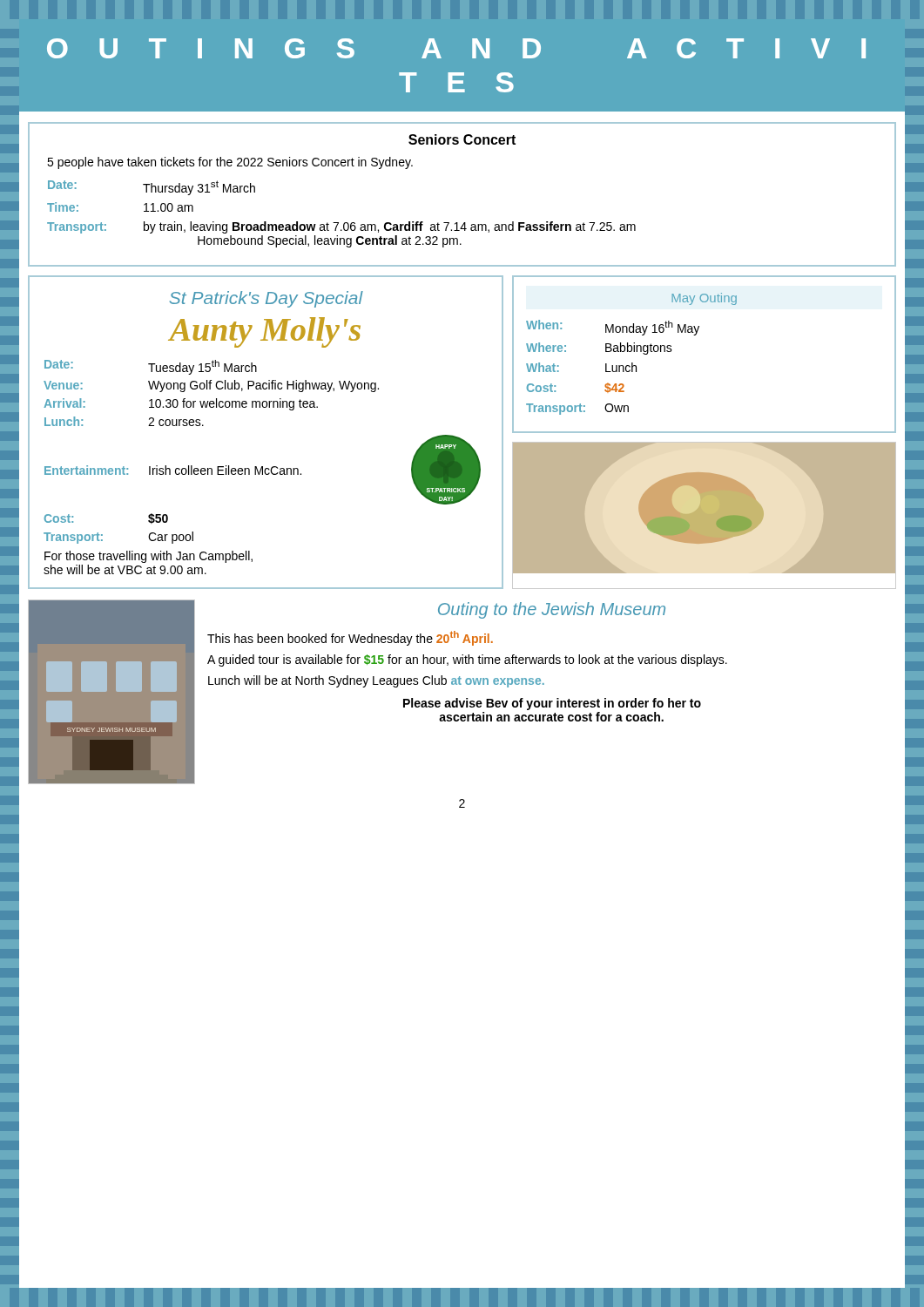Point to the element starting "What: Lunch"

(541, 366)
